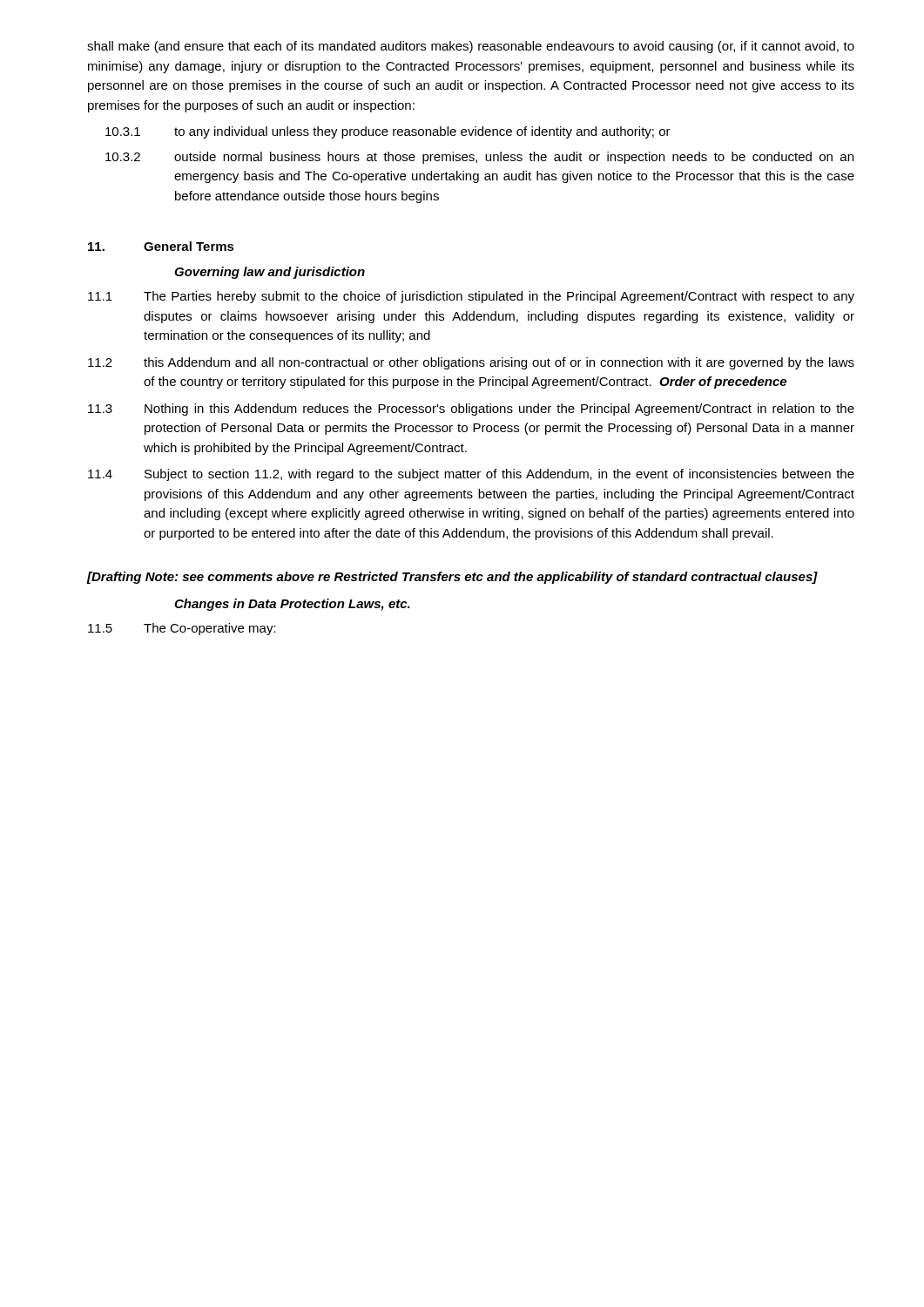The width and height of the screenshot is (924, 1307).
Task: Find the text block starting "2 this Addendum and"
Action: pyautogui.click(x=471, y=372)
